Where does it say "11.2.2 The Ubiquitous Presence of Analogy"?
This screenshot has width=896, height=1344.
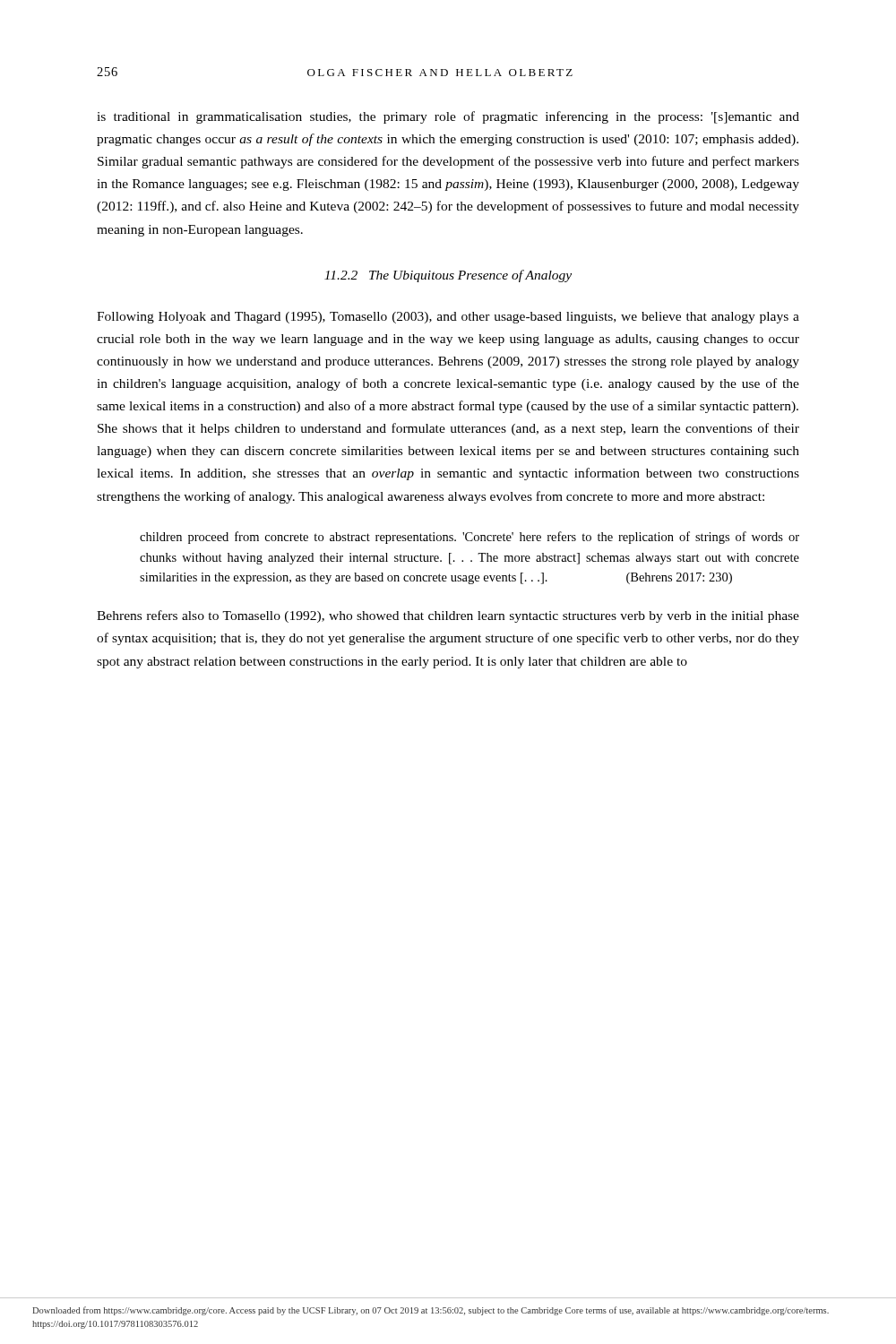(x=448, y=274)
